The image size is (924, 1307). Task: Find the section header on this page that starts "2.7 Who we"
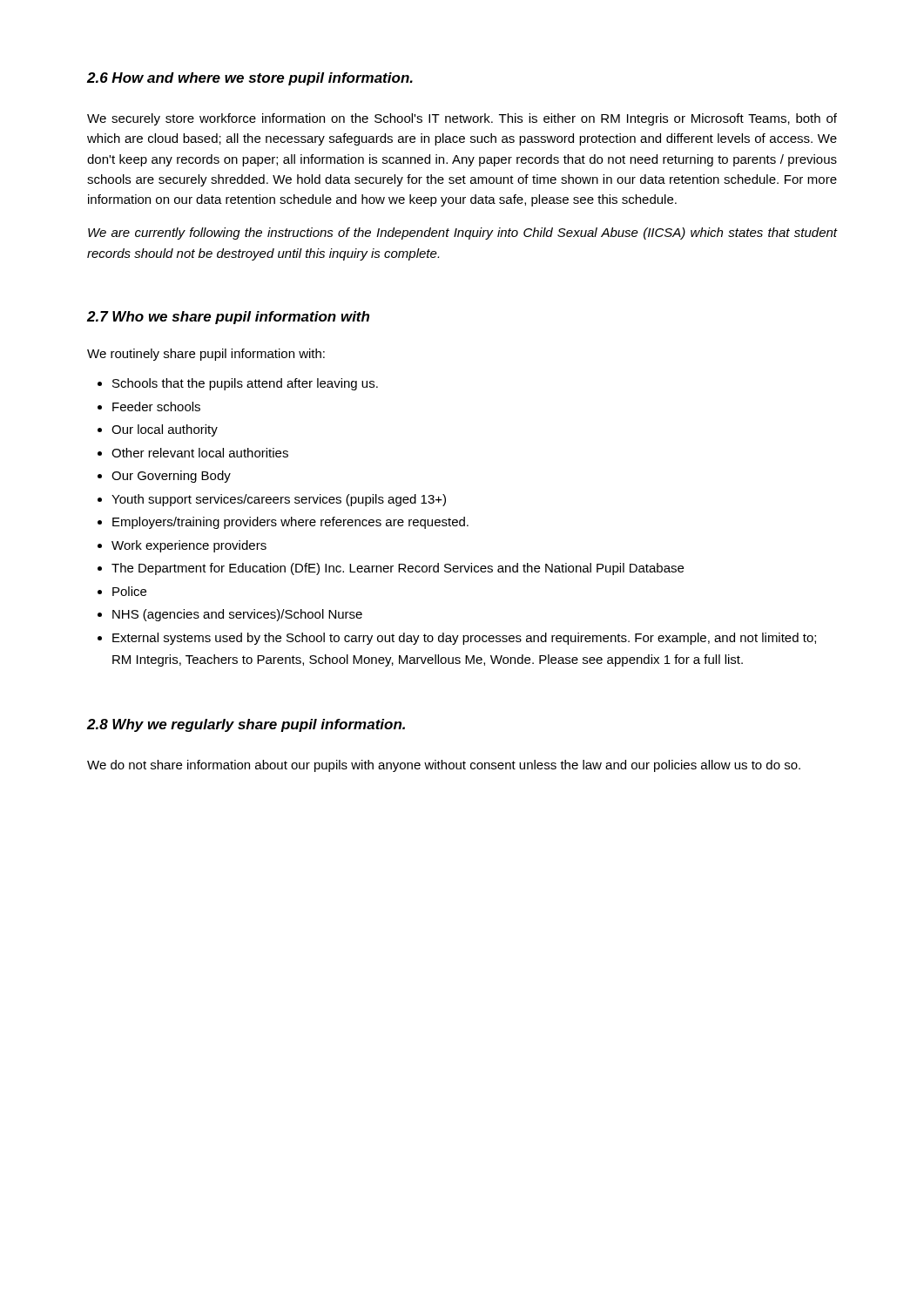pyautogui.click(x=228, y=318)
